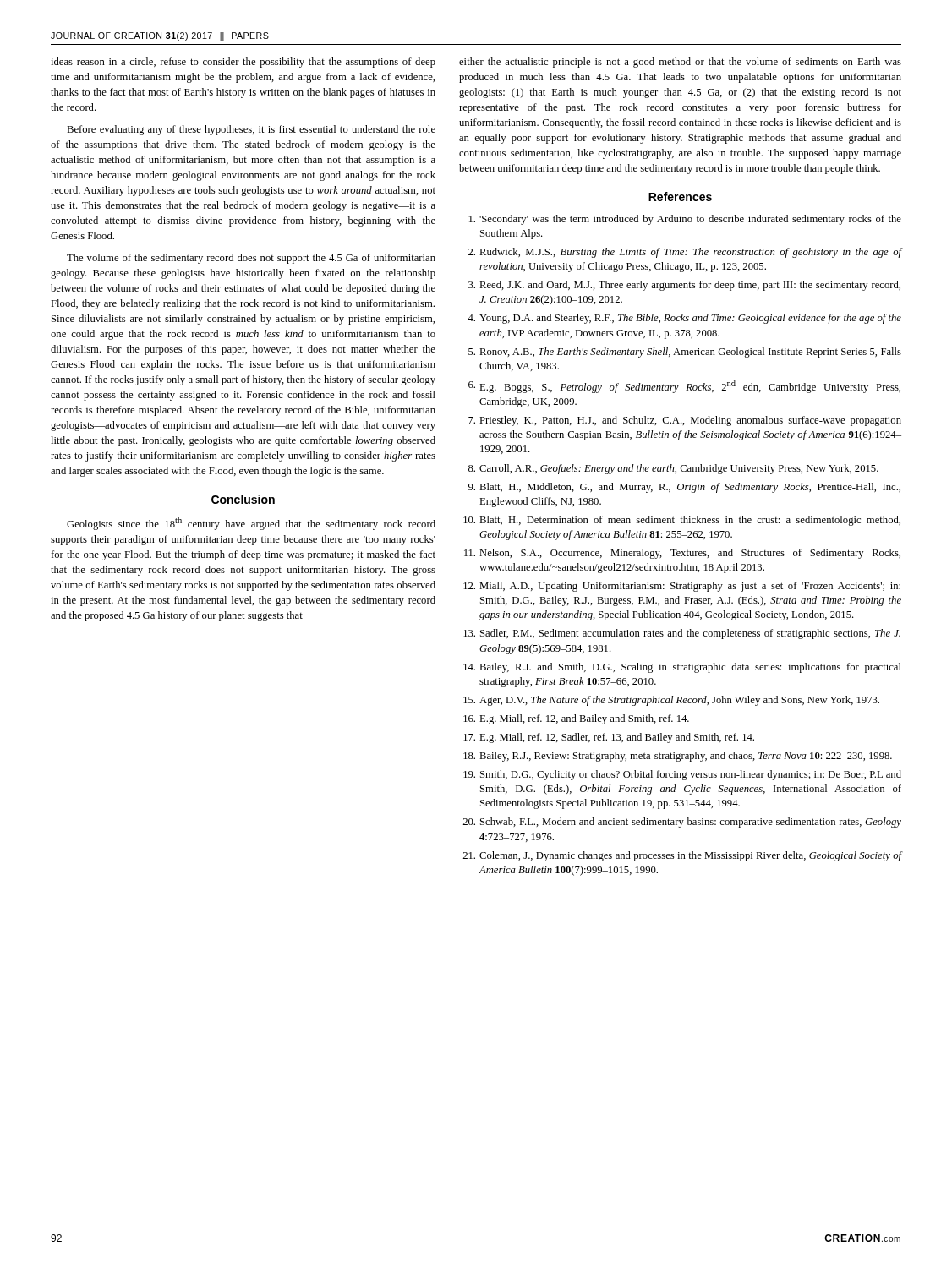Viewport: 952px width, 1268px height.
Task: Locate the block of text that opens with "Geologists since the 18th"
Action: 243,569
